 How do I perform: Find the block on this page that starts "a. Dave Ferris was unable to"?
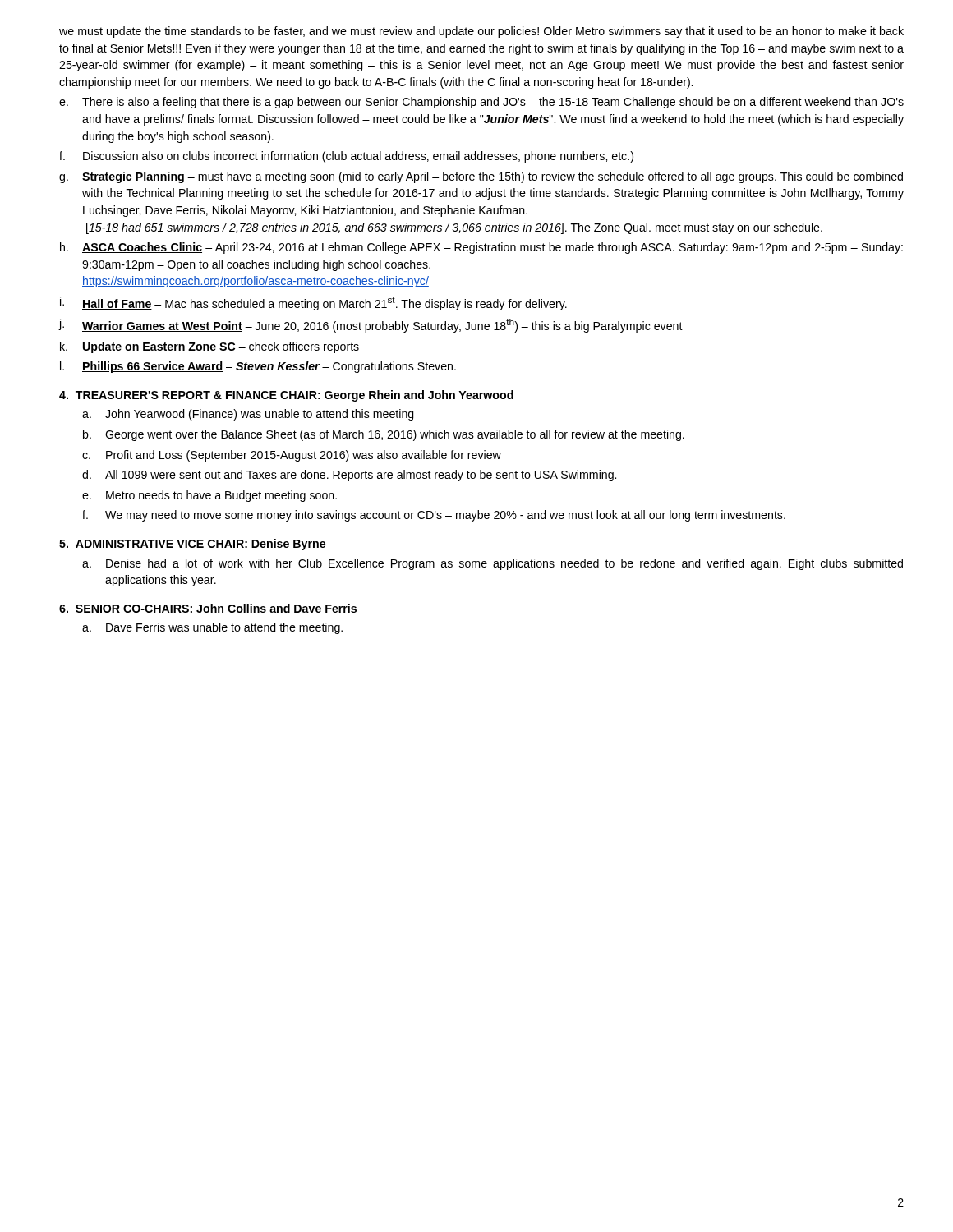point(212,628)
